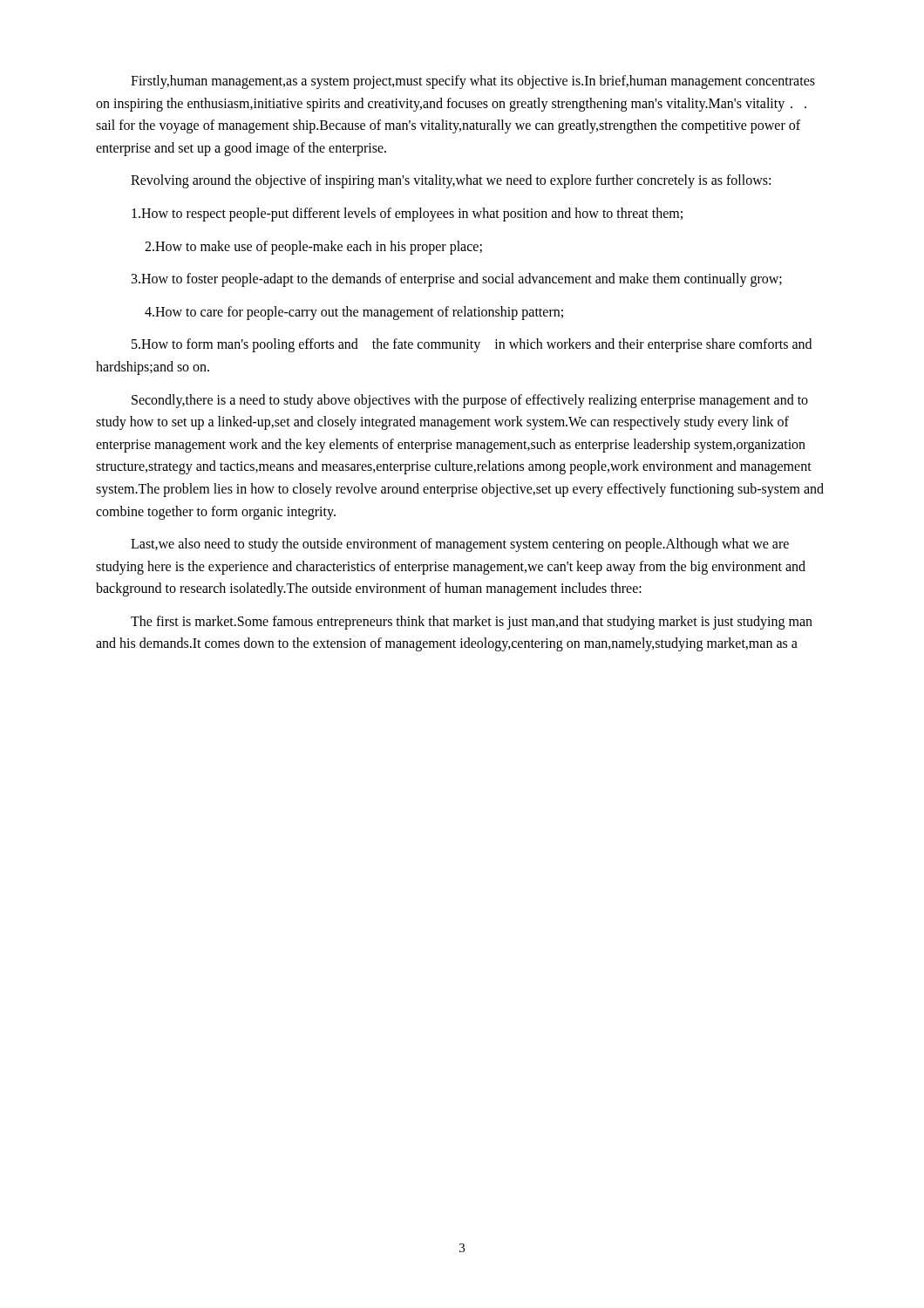
Task: Select the text starting "Firstly,human management,as a system"
Action: (x=462, y=114)
